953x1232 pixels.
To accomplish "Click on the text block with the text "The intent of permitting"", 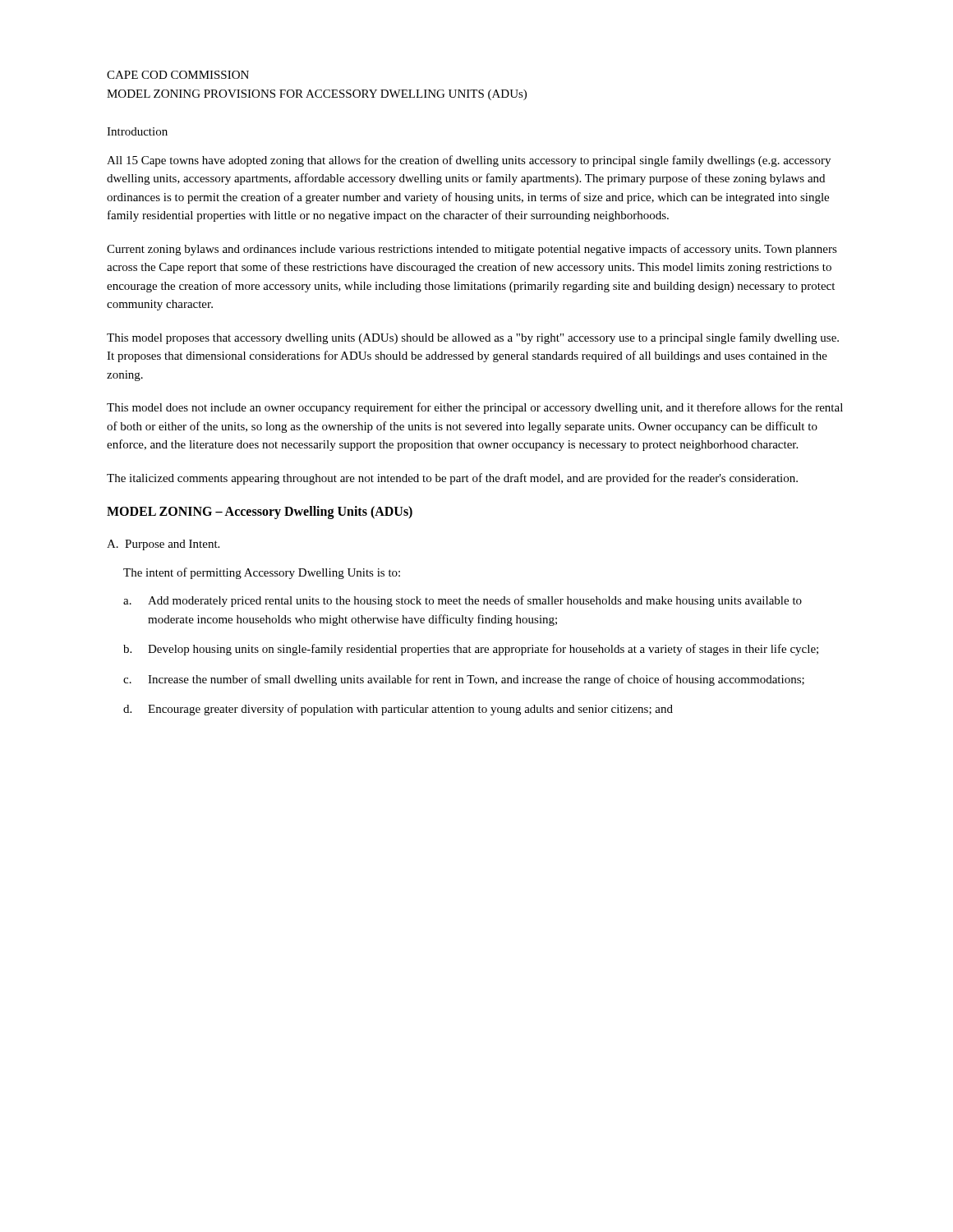I will click(262, 572).
